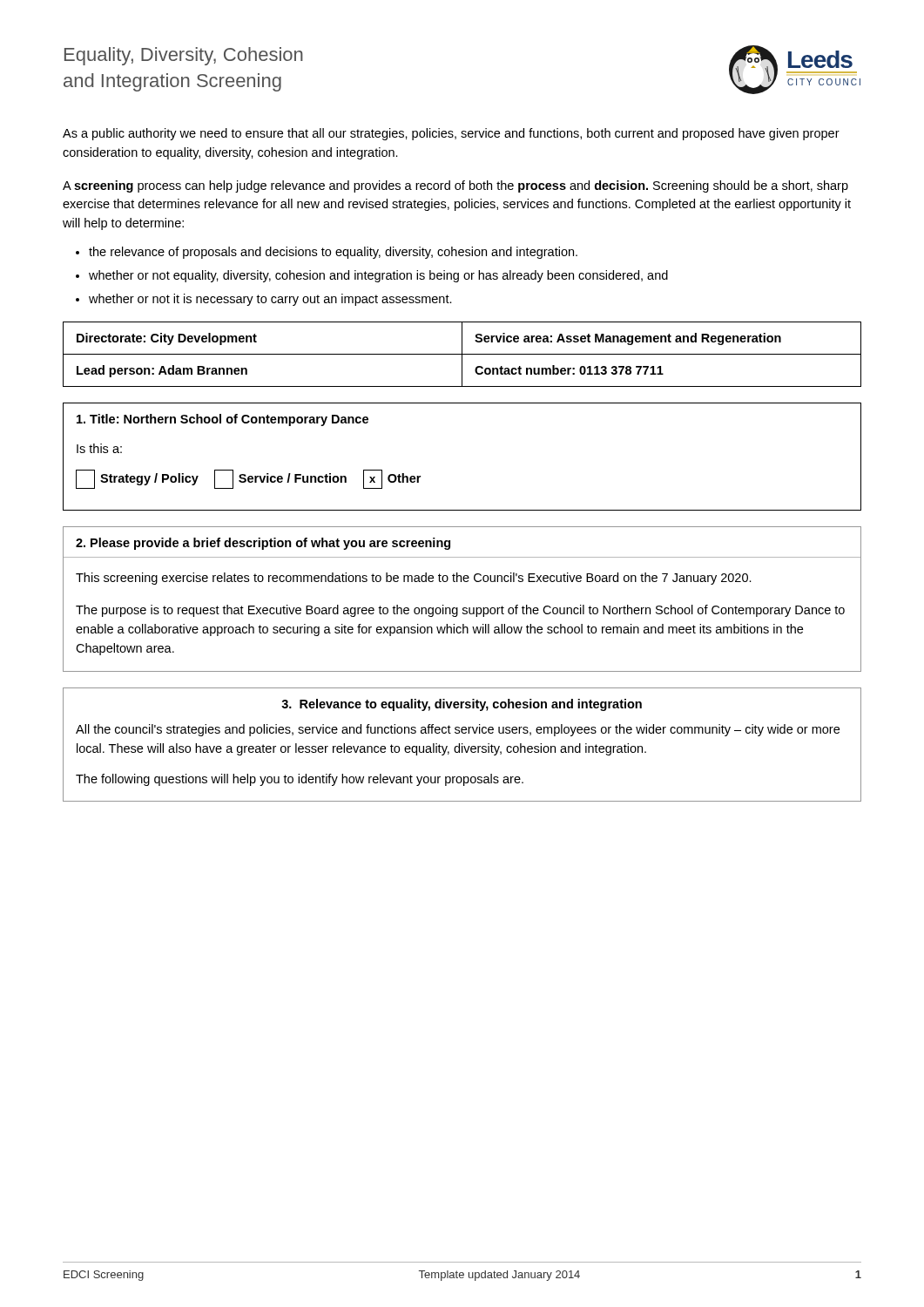
Task: Select the table that reads "Lead person: Adam"
Action: tap(462, 354)
